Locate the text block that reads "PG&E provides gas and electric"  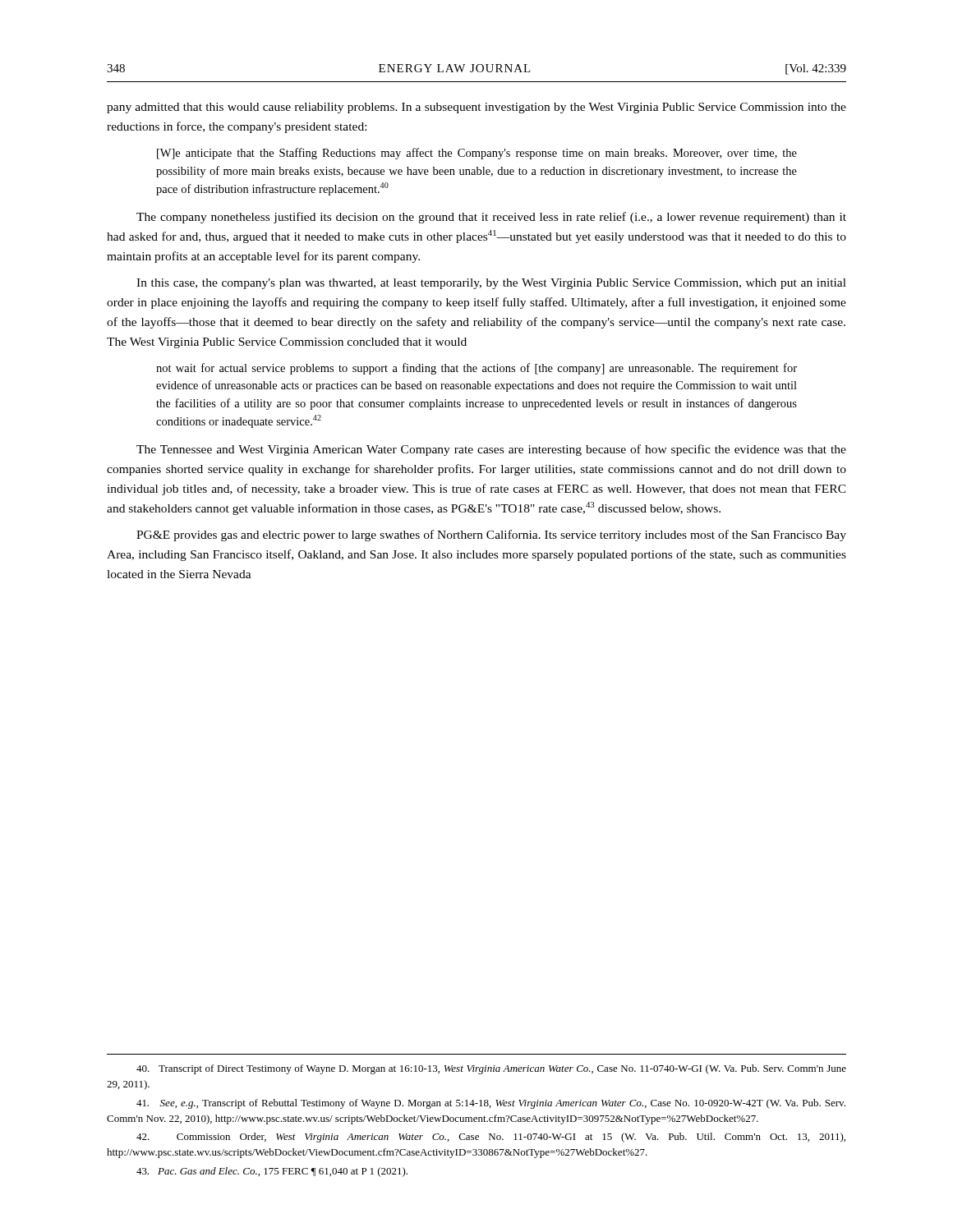tap(476, 554)
